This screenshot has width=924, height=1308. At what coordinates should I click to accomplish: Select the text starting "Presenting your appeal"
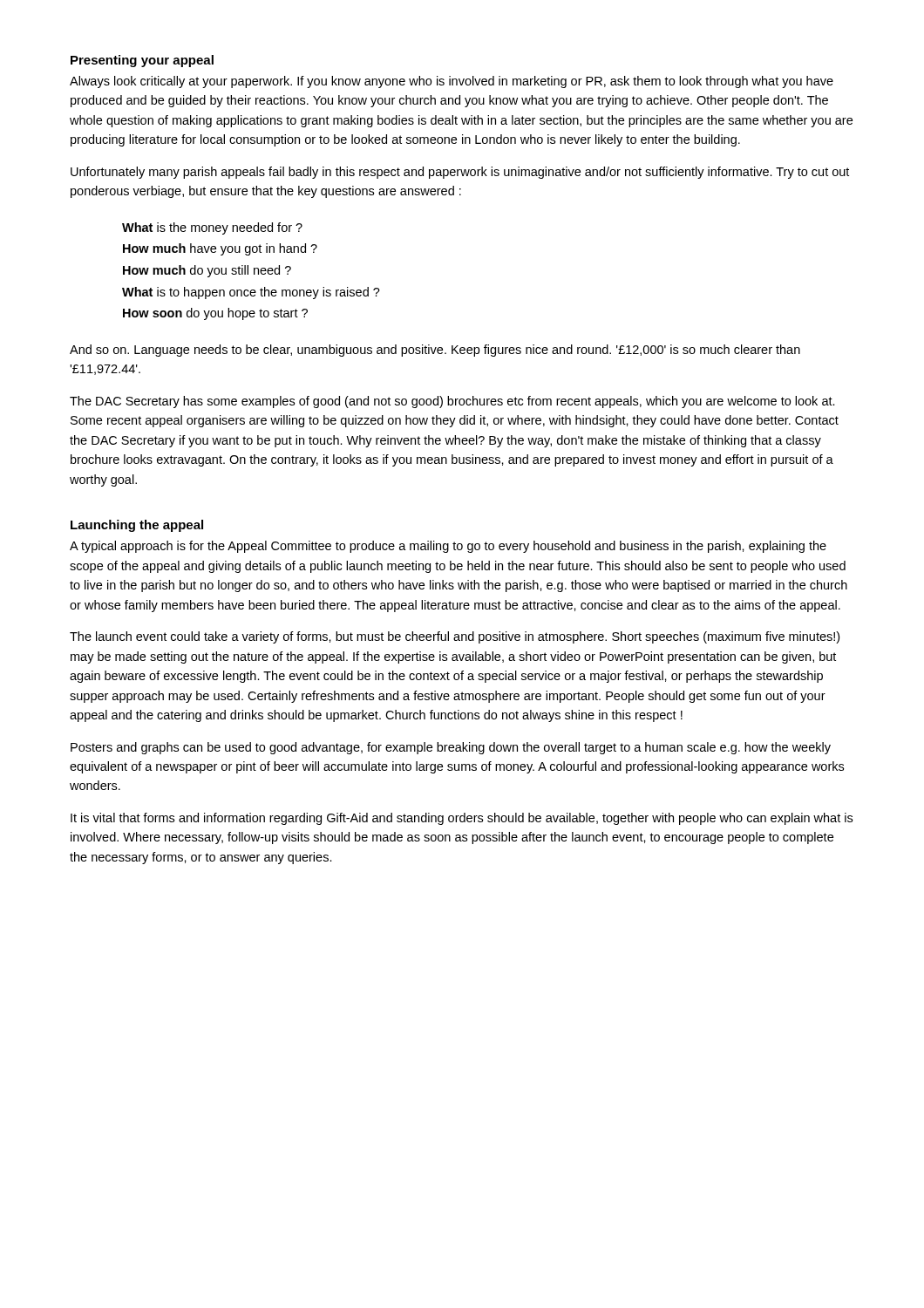pos(142,60)
